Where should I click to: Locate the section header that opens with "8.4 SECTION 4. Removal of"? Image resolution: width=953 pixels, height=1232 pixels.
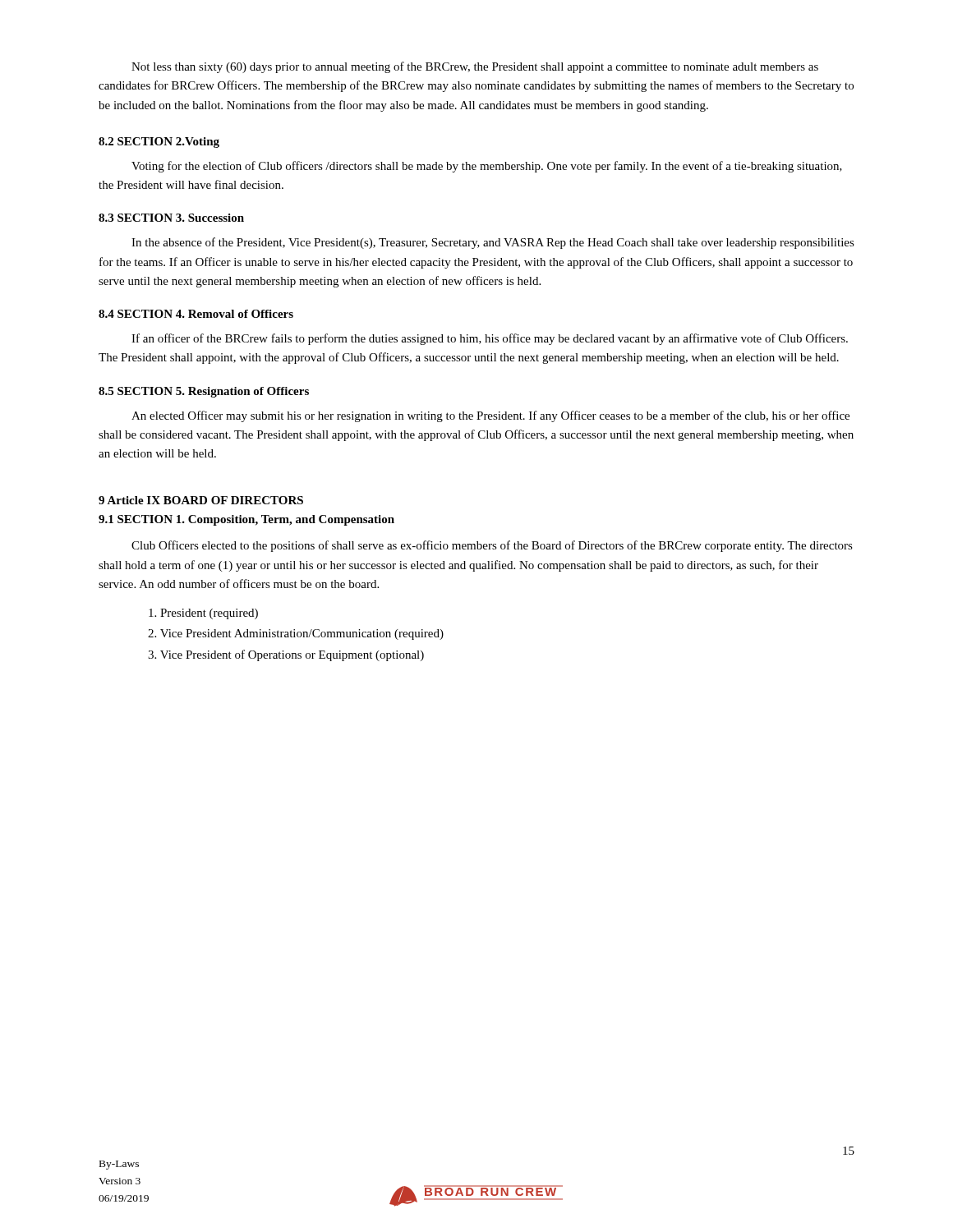(x=196, y=314)
